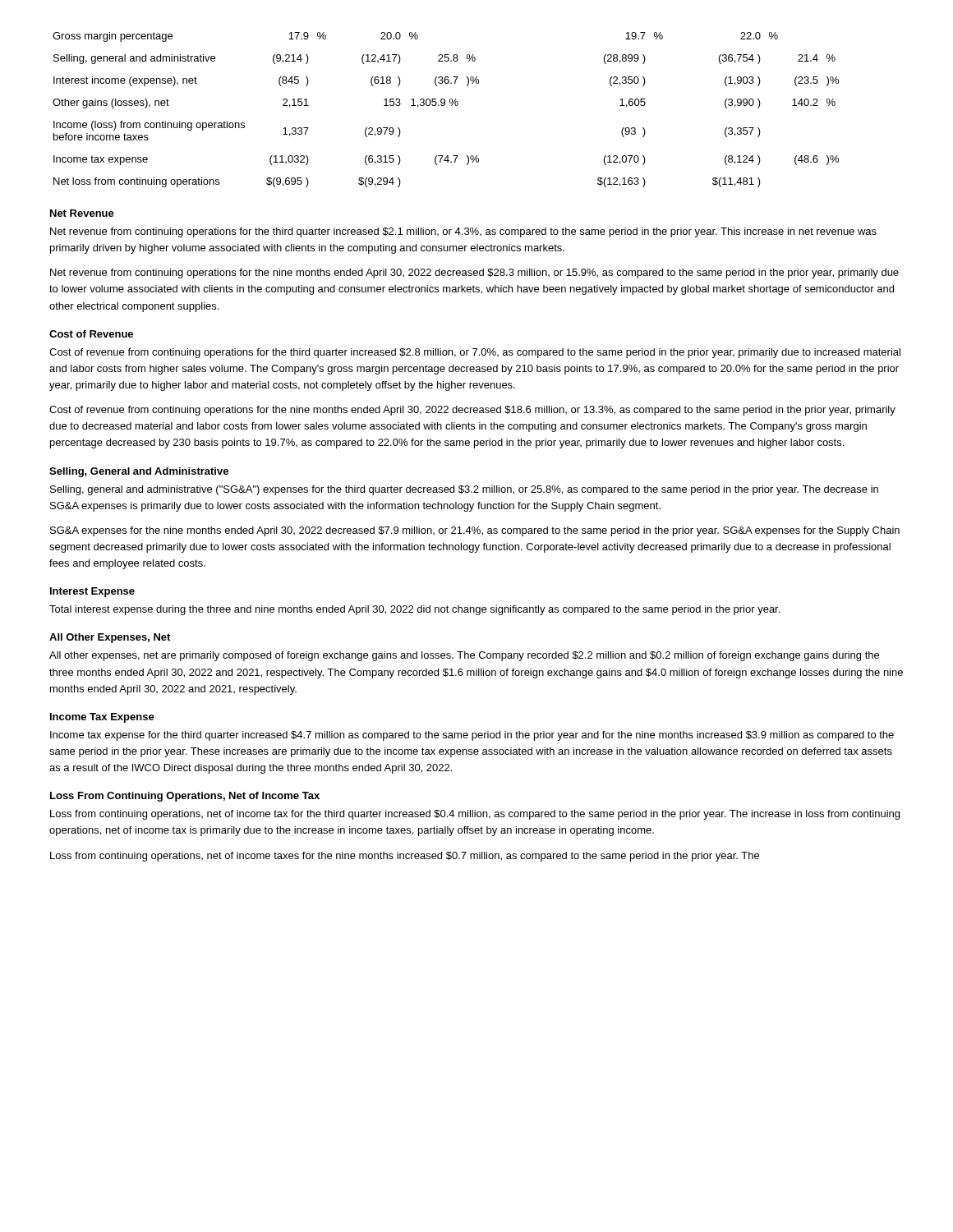
Task: Click on the text block starting "Net revenue from continuing operations for the third"
Action: coord(463,240)
